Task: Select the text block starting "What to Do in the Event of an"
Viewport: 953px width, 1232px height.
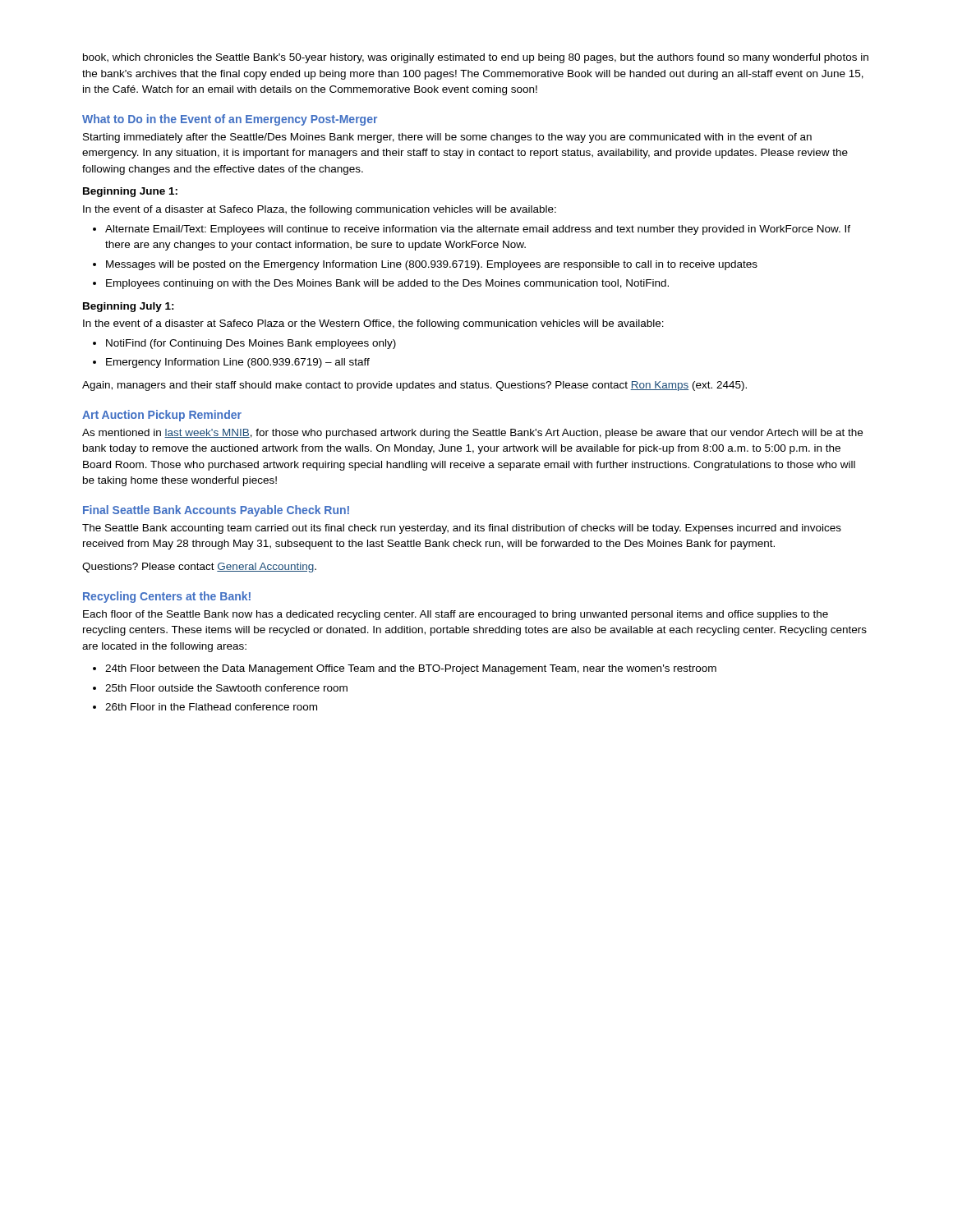Action: click(230, 119)
